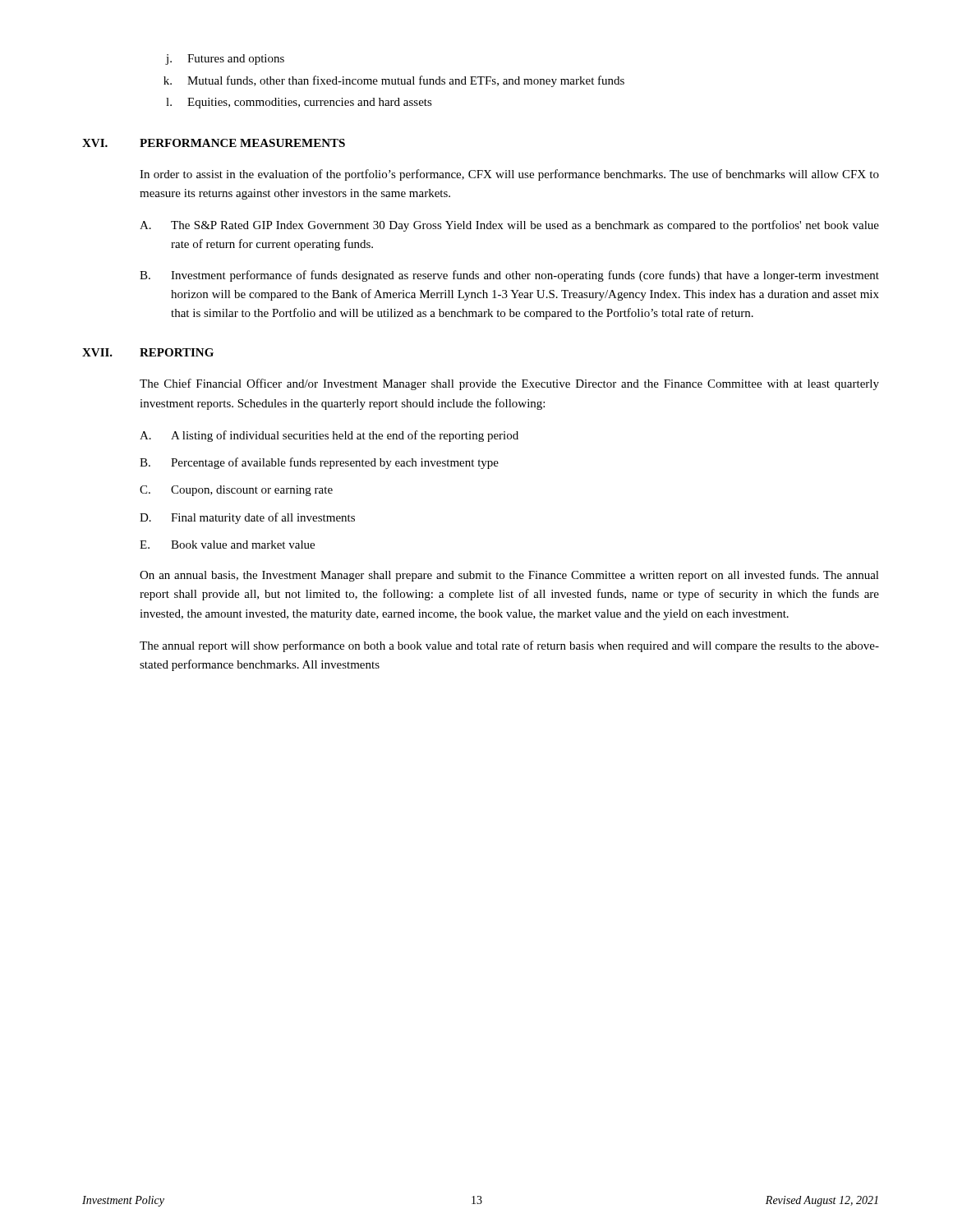953x1232 pixels.
Task: Click where it says "l. Equities, commodities, currencies and hard assets"
Action: pyautogui.click(x=290, y=102)
